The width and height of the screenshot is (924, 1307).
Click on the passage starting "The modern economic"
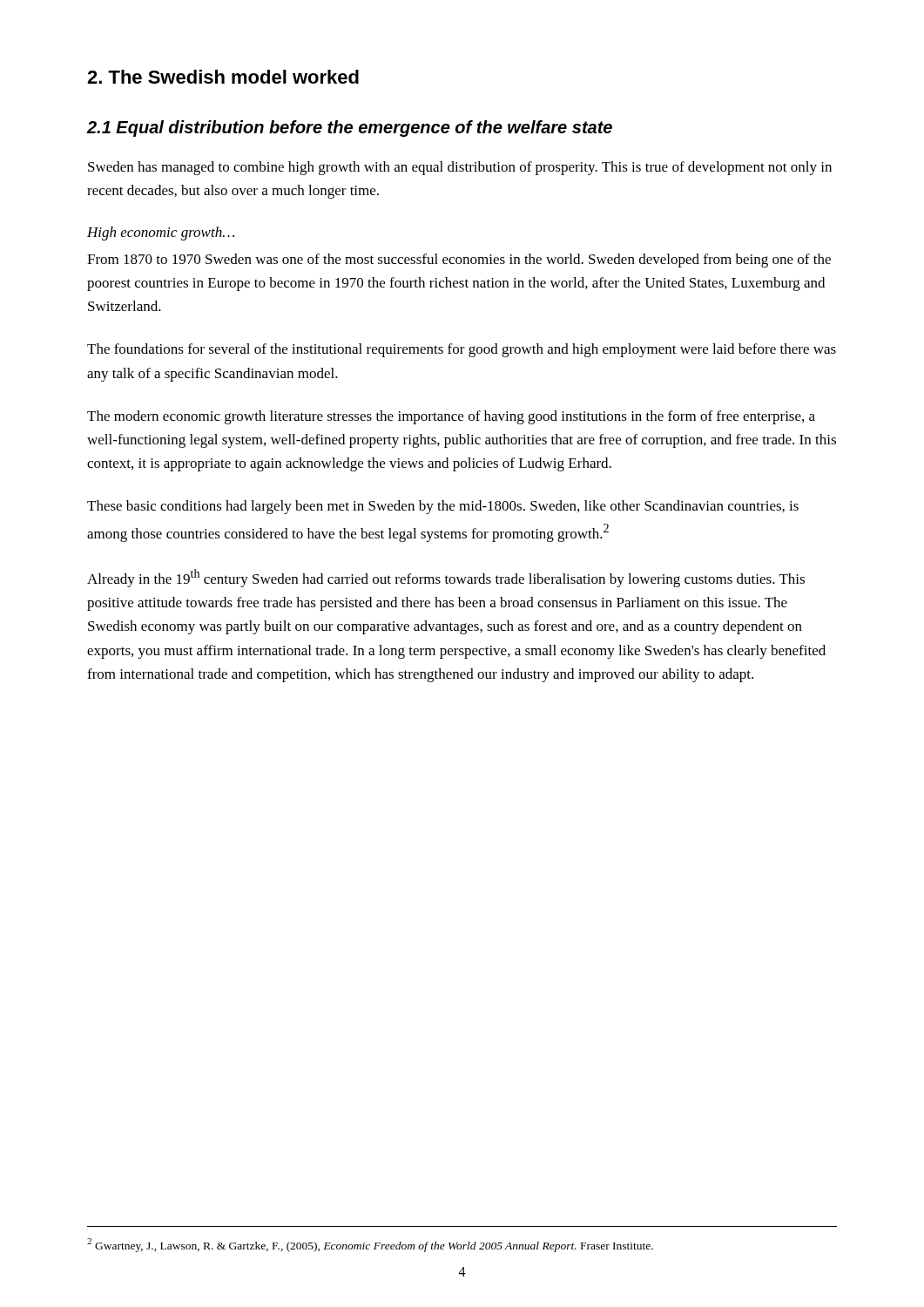(x=462, y=440)
